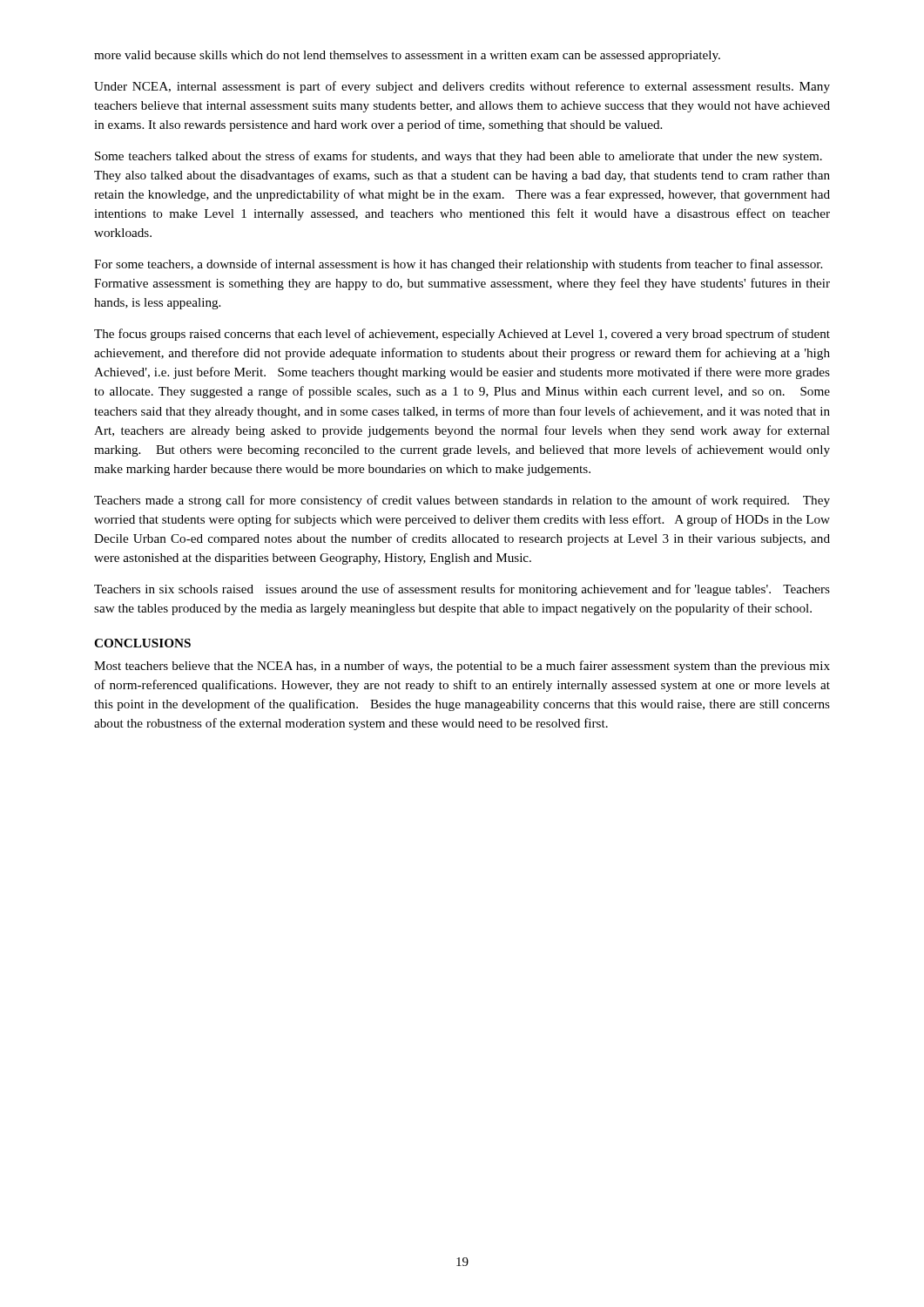The image size is (924, 1307).
Task: Click the passage that begins "For some teachers, a downside"
Action: [x=462, y=283]
